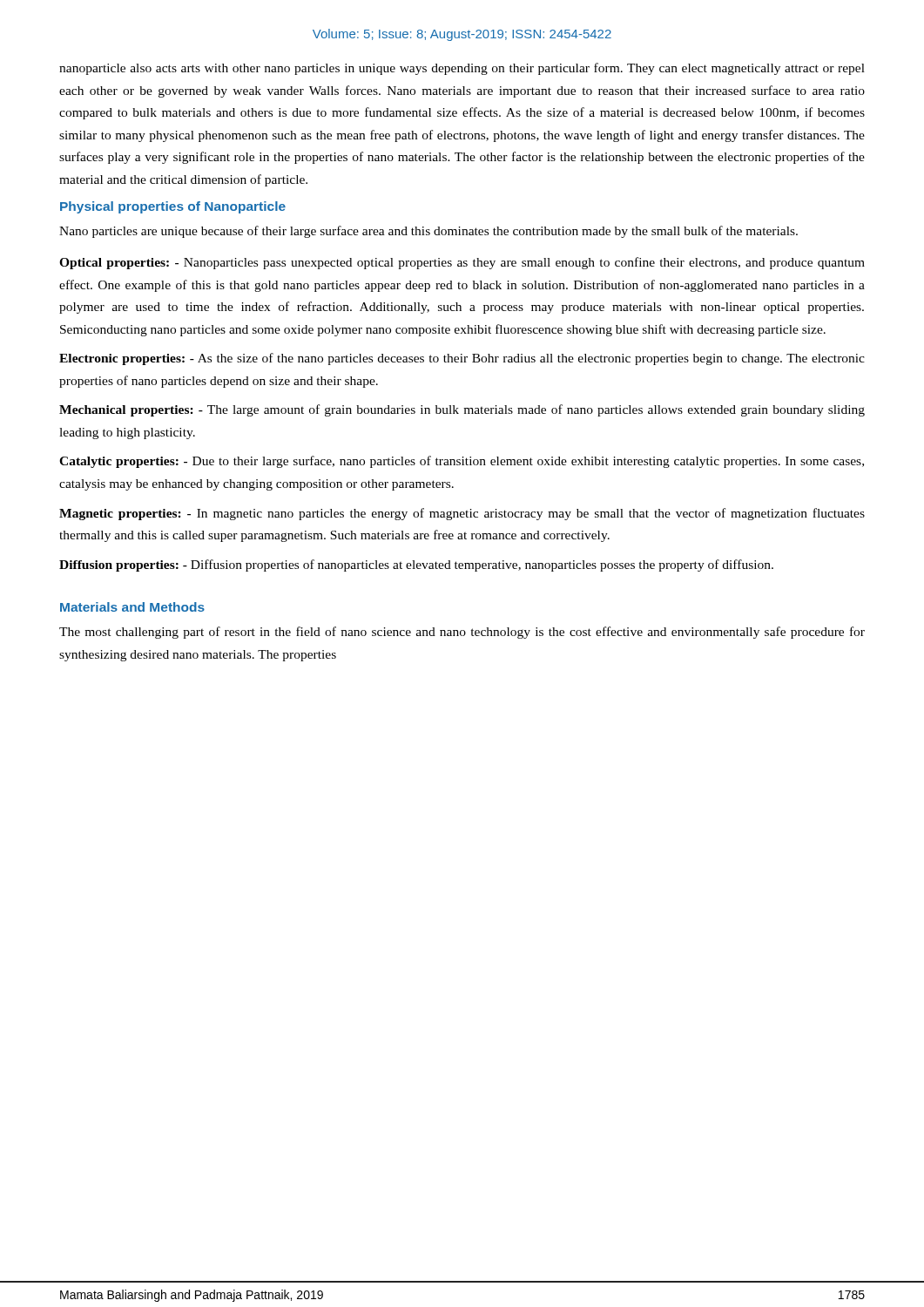The width and height of the screenshot is (924, 1307).
Task: Find the element starting "Magnetic properties: - In"
Action: click(x=462, y=524)
